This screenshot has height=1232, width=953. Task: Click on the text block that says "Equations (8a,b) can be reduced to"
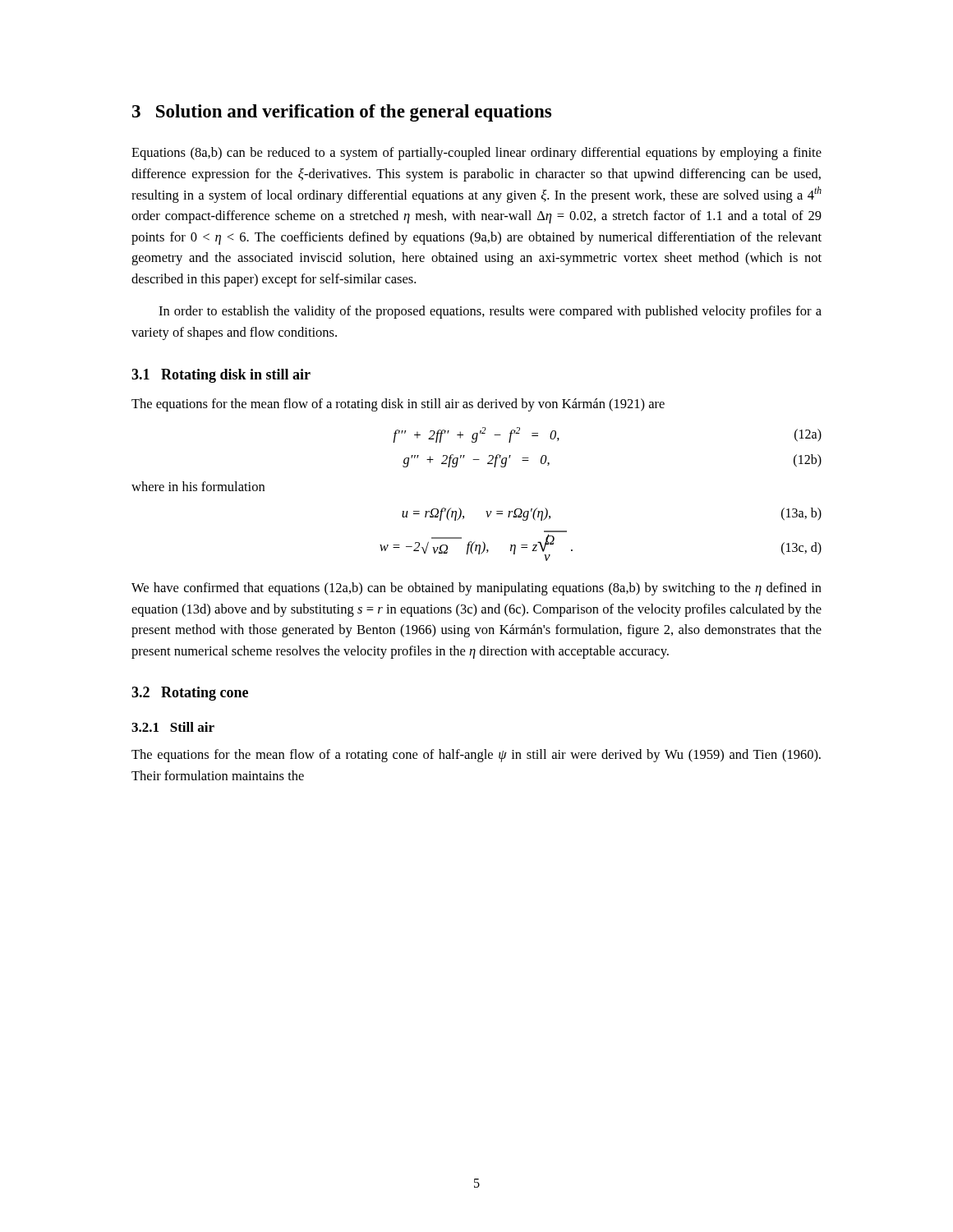coord(476,216)
